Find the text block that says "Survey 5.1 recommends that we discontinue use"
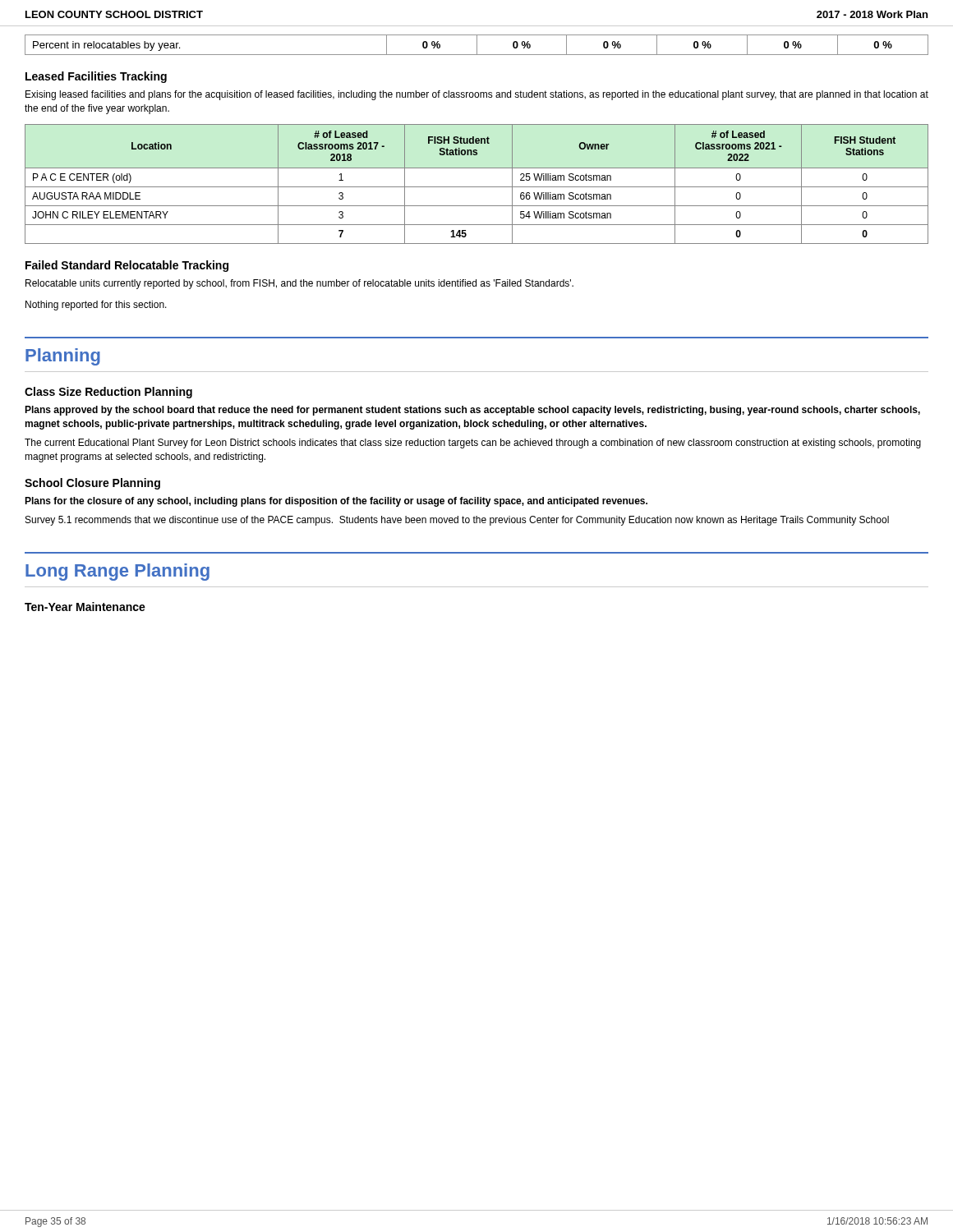The width and height of the screenshot is (953, 1232). (457, 520)
